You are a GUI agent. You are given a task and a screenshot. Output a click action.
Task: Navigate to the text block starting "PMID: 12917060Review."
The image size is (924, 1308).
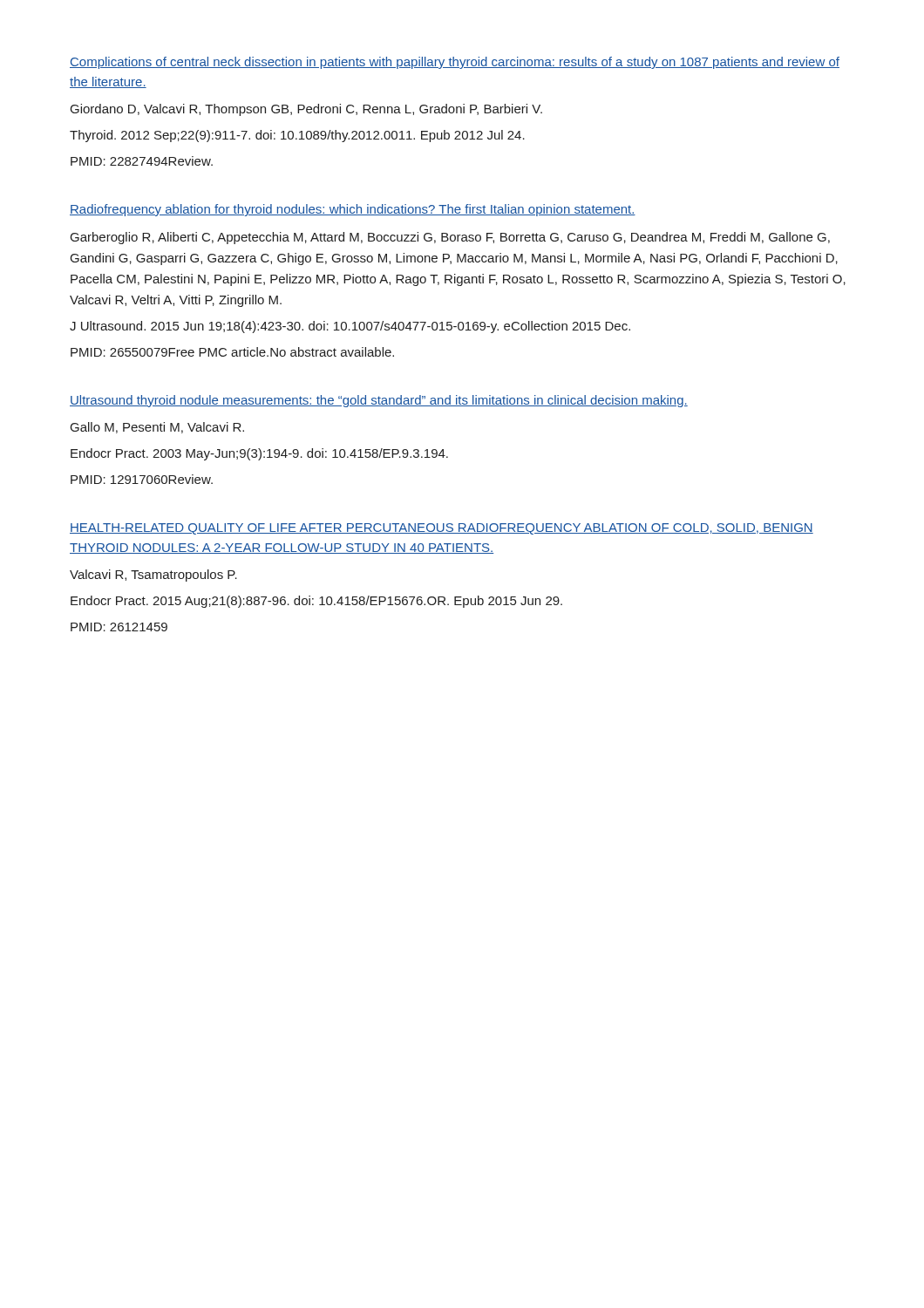(x=142, y=479)
